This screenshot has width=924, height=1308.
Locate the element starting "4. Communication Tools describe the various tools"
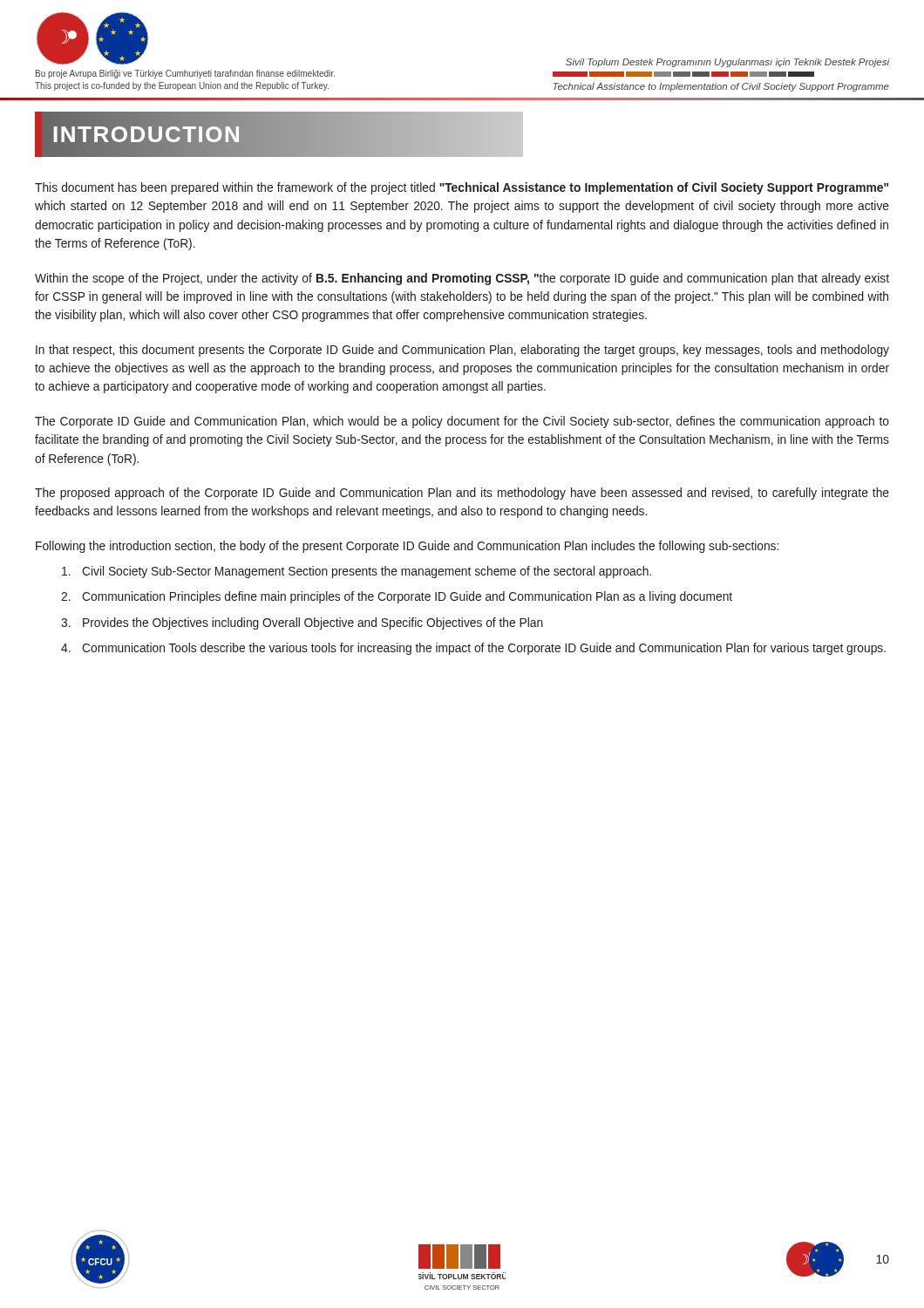(475, 649)
